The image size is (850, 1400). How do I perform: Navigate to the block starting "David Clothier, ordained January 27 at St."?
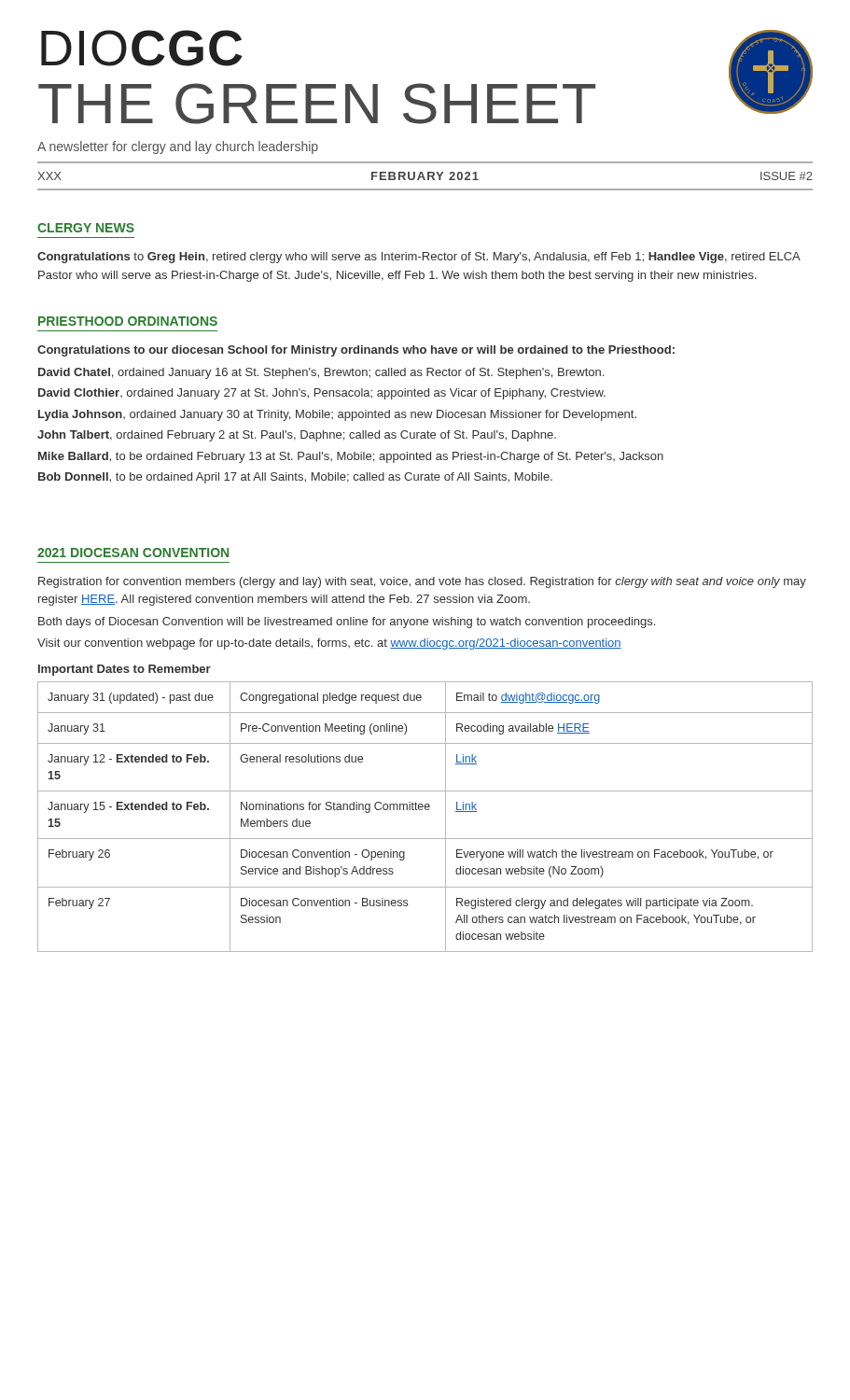tap(322, 393)
